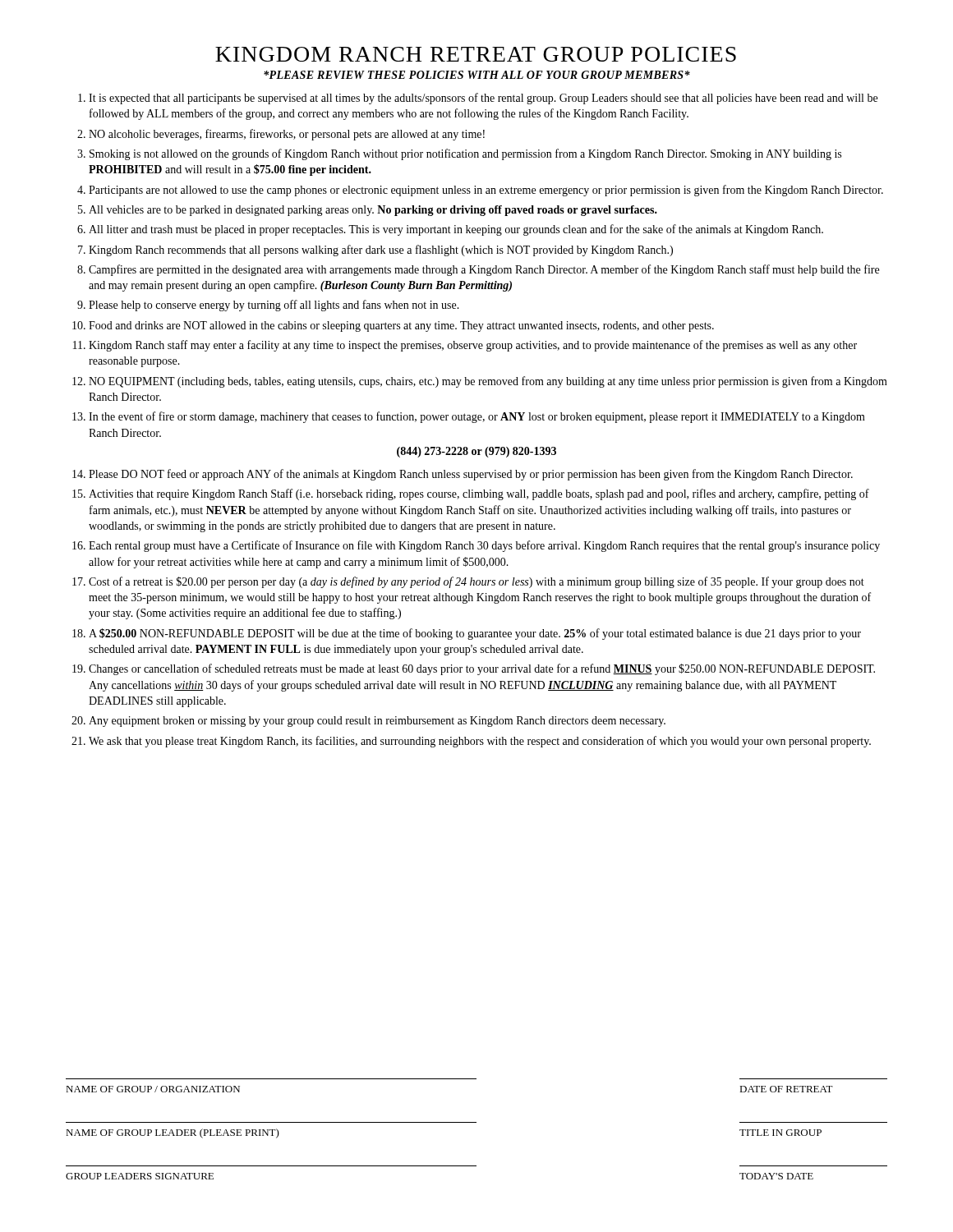
Task: Navigate to the passage starting "NAME OF GROUP / ORGANIZATION"
Action: 153,1089
